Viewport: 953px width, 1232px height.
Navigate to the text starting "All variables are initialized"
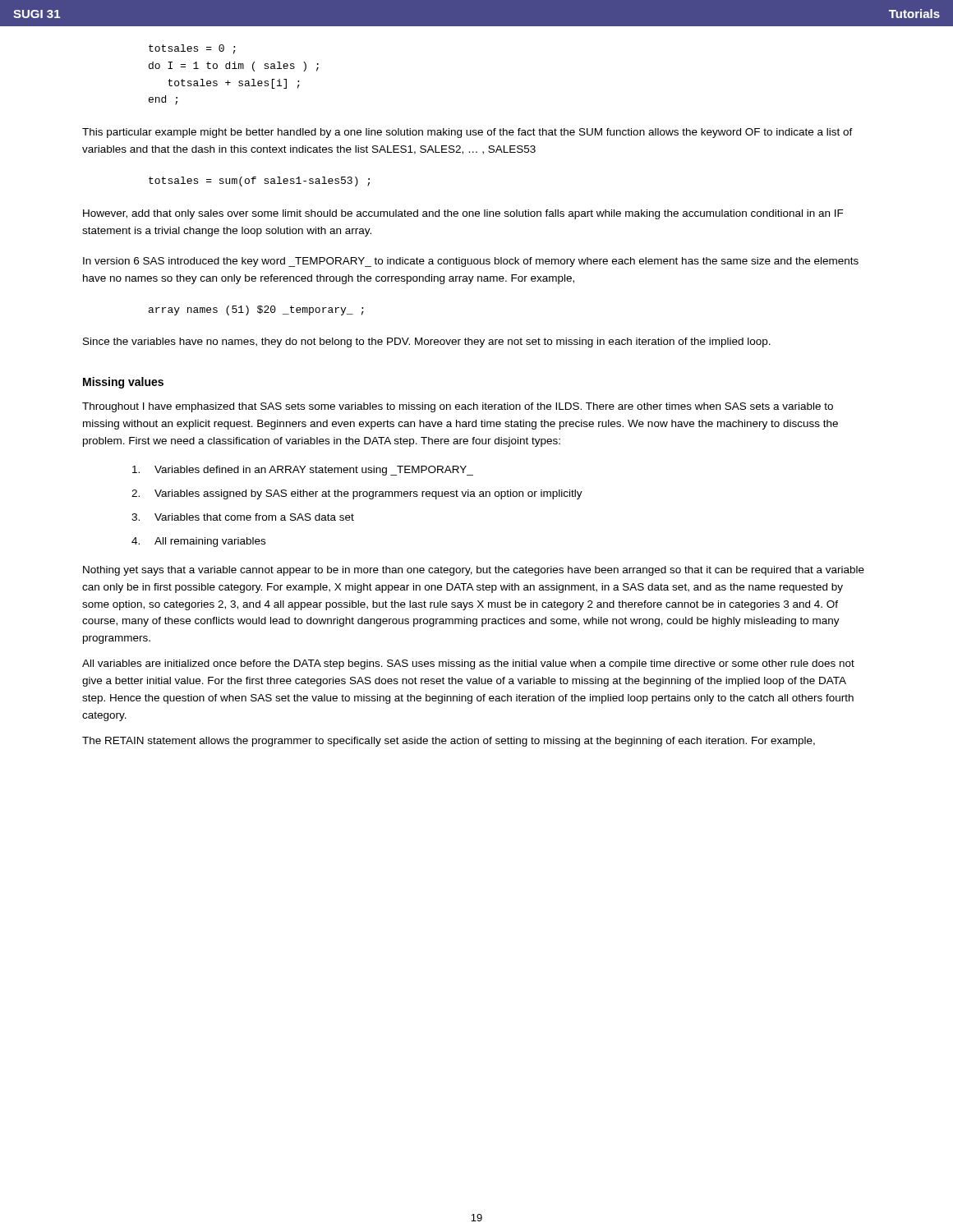click(x=468, y=689)
